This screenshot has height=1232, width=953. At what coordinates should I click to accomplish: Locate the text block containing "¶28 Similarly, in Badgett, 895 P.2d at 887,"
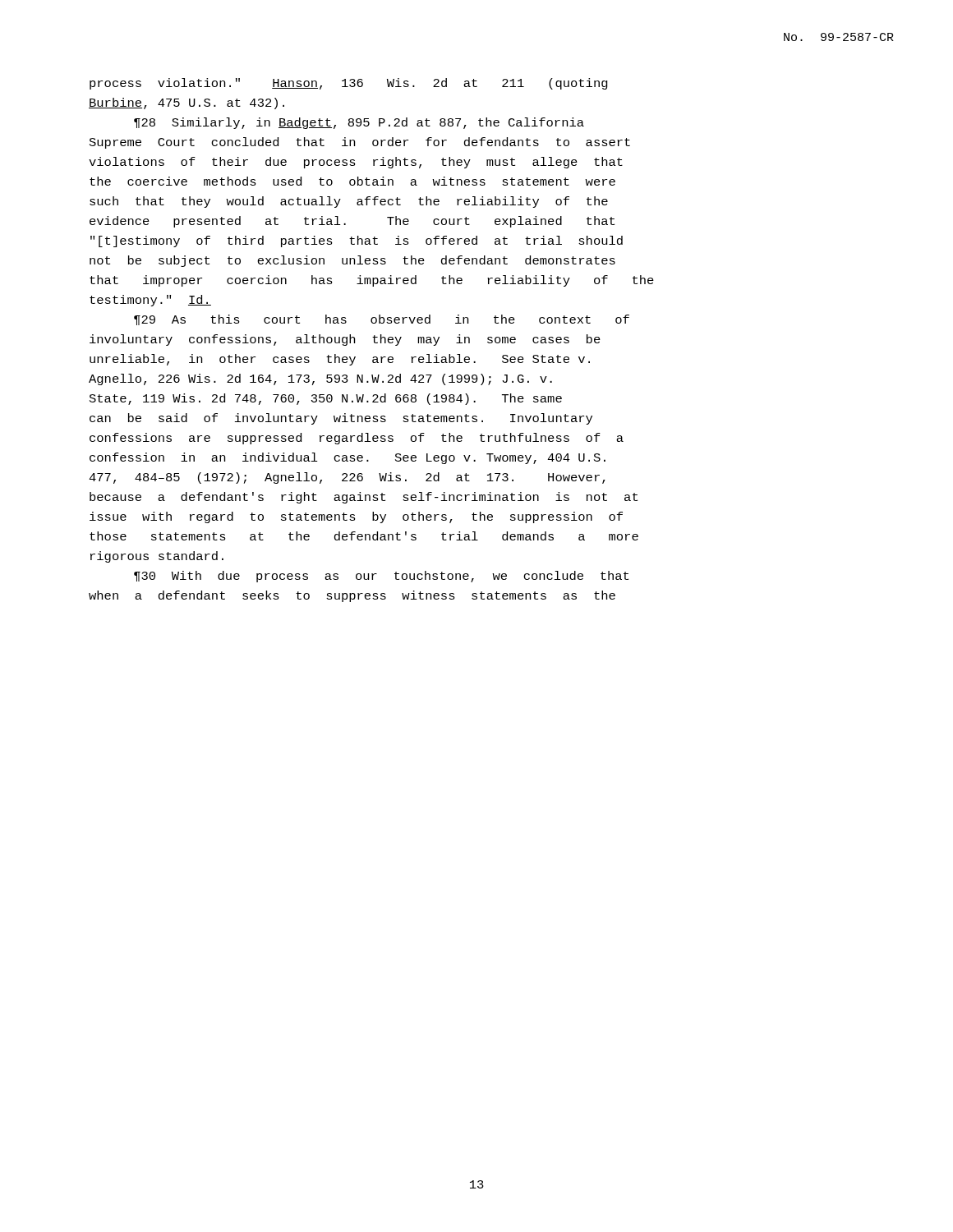(371, 212)
